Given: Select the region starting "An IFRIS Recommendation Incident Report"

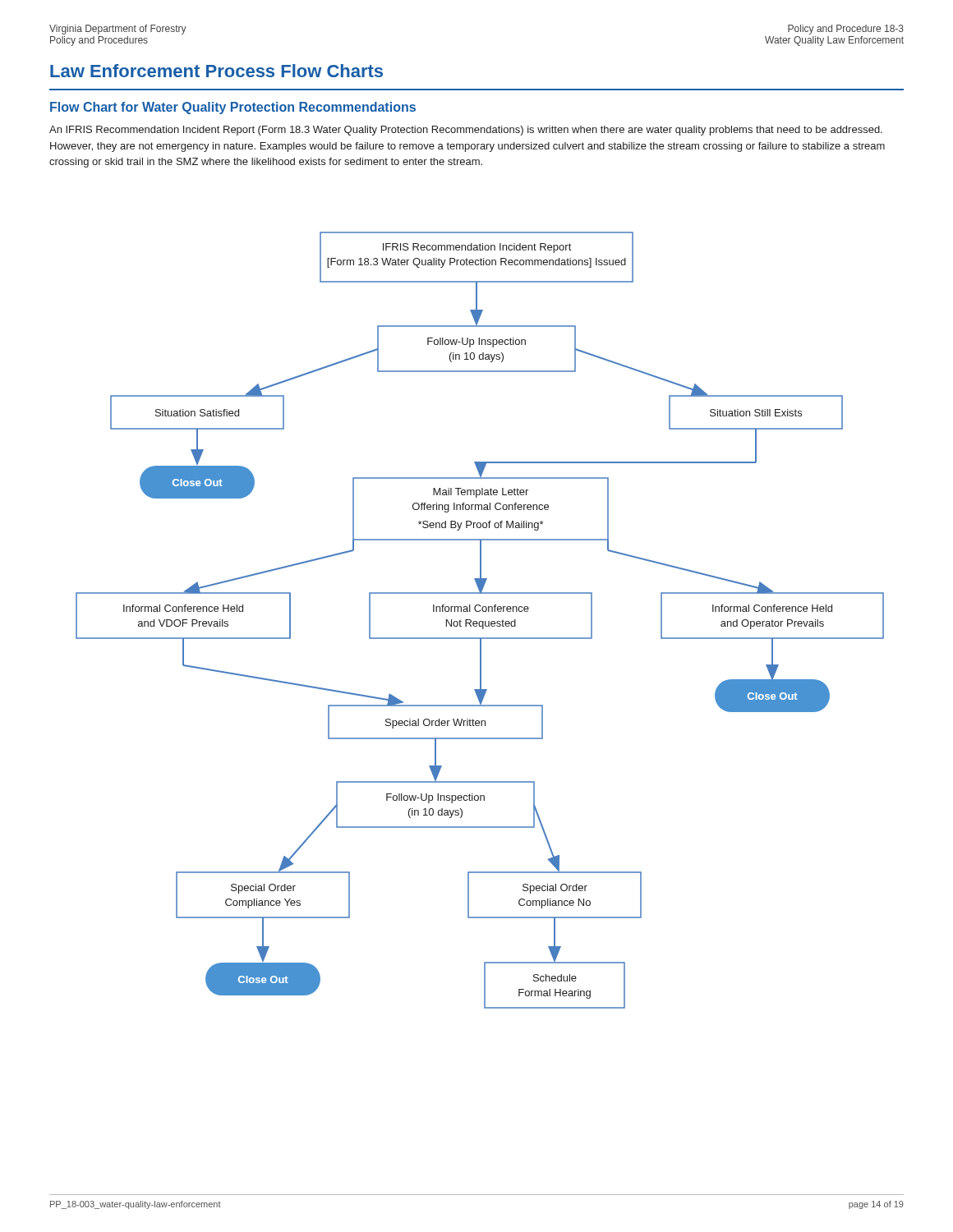Looking at the screenshot, I should click(476, 146).
